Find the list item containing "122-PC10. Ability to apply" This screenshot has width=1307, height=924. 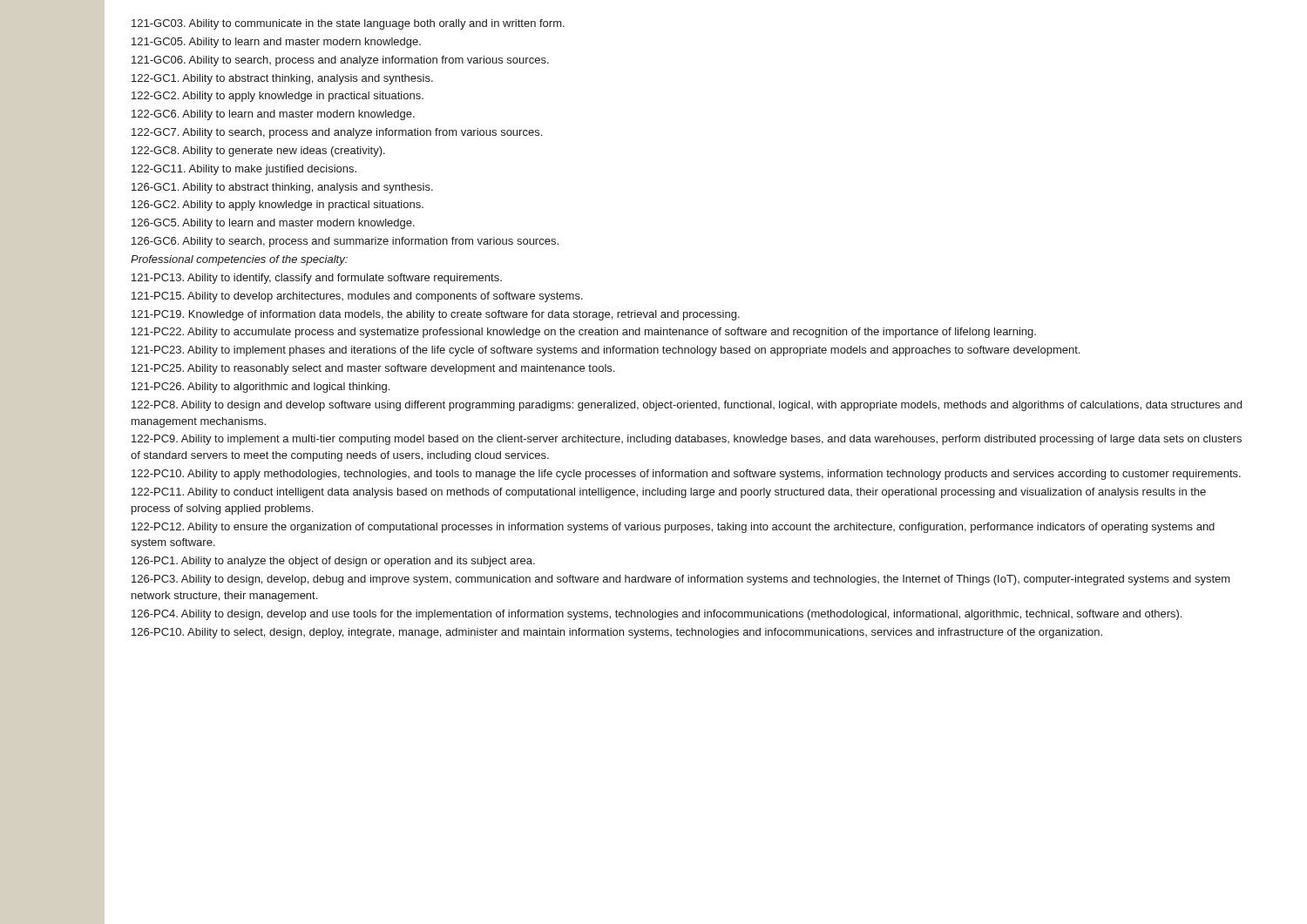pos(686,473)
